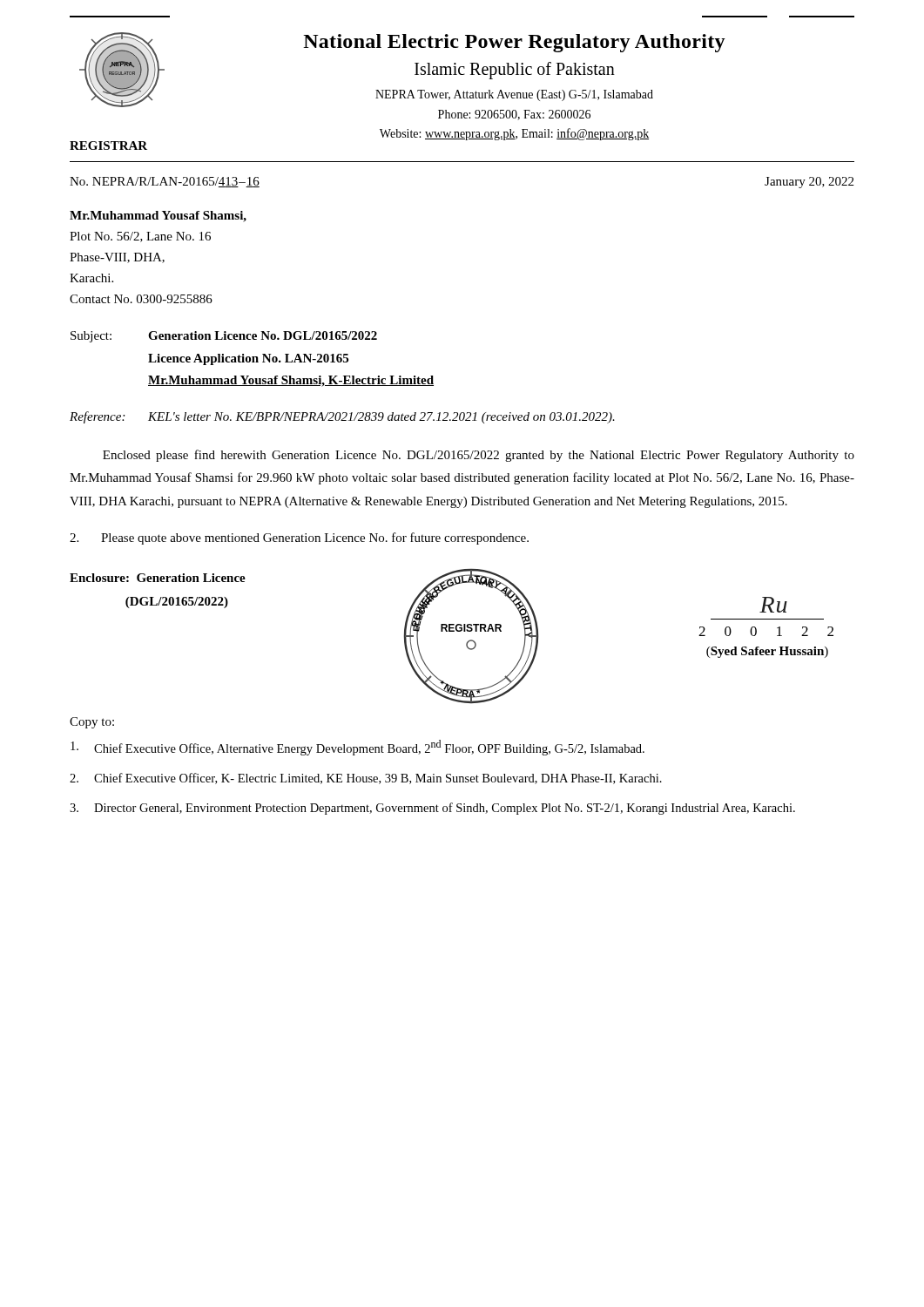Find the block starting "Reference: KEL's letter"

click(x=462, y=417)
